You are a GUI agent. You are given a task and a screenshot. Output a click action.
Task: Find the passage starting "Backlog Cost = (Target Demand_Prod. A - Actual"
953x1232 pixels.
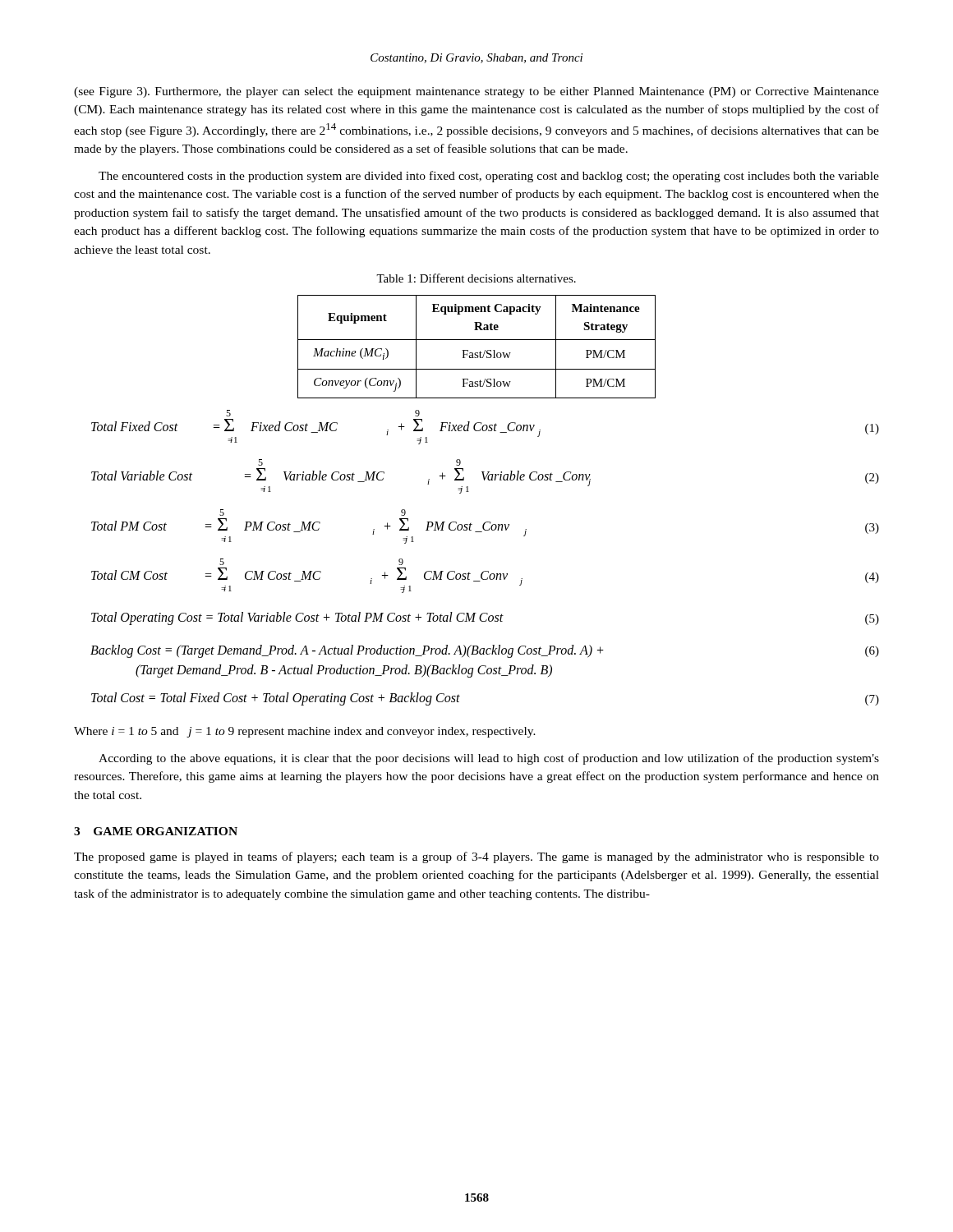476,659
